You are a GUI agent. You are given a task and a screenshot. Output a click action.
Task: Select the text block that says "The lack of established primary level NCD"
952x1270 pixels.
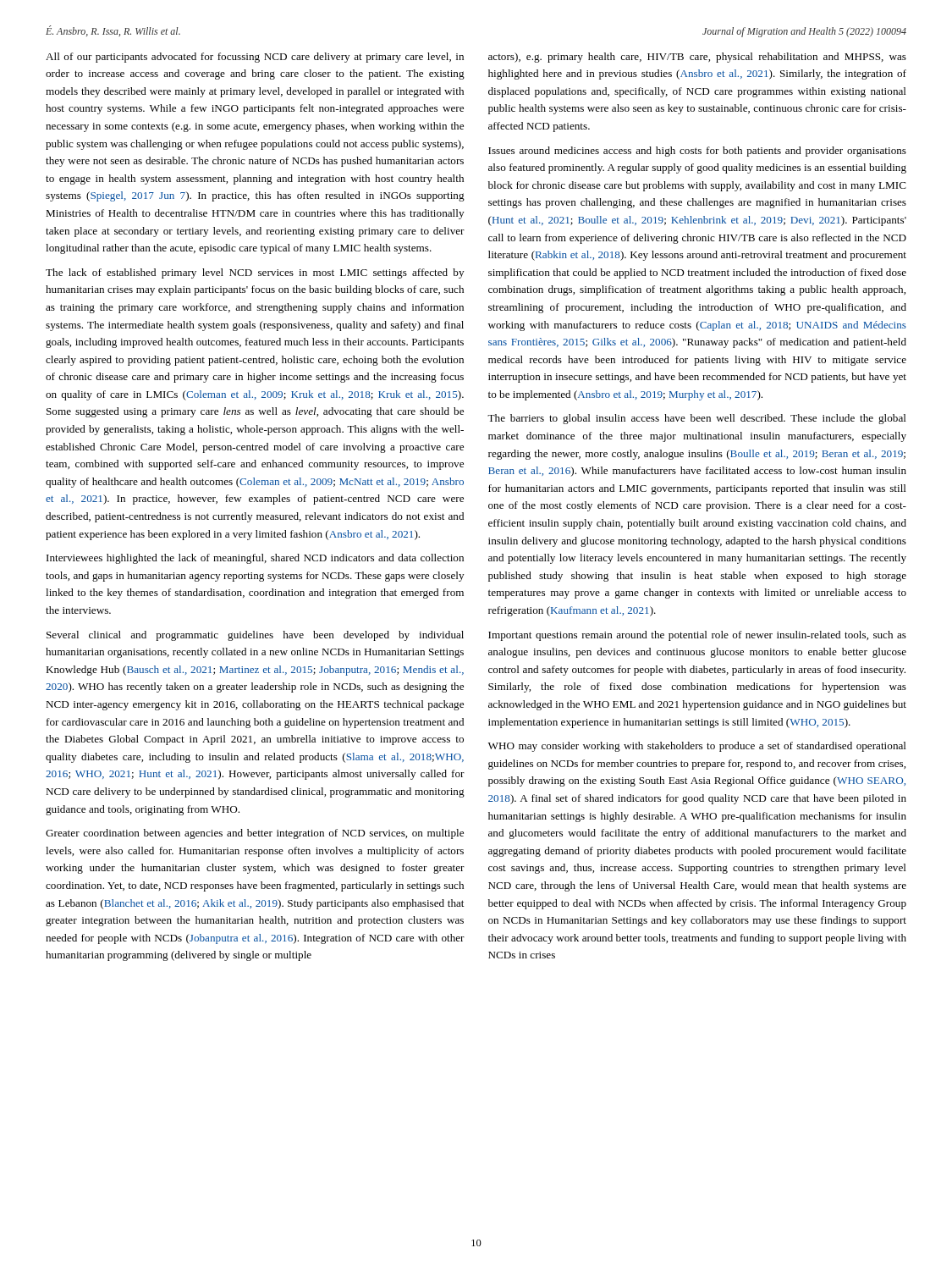click(x=255, y=403)
